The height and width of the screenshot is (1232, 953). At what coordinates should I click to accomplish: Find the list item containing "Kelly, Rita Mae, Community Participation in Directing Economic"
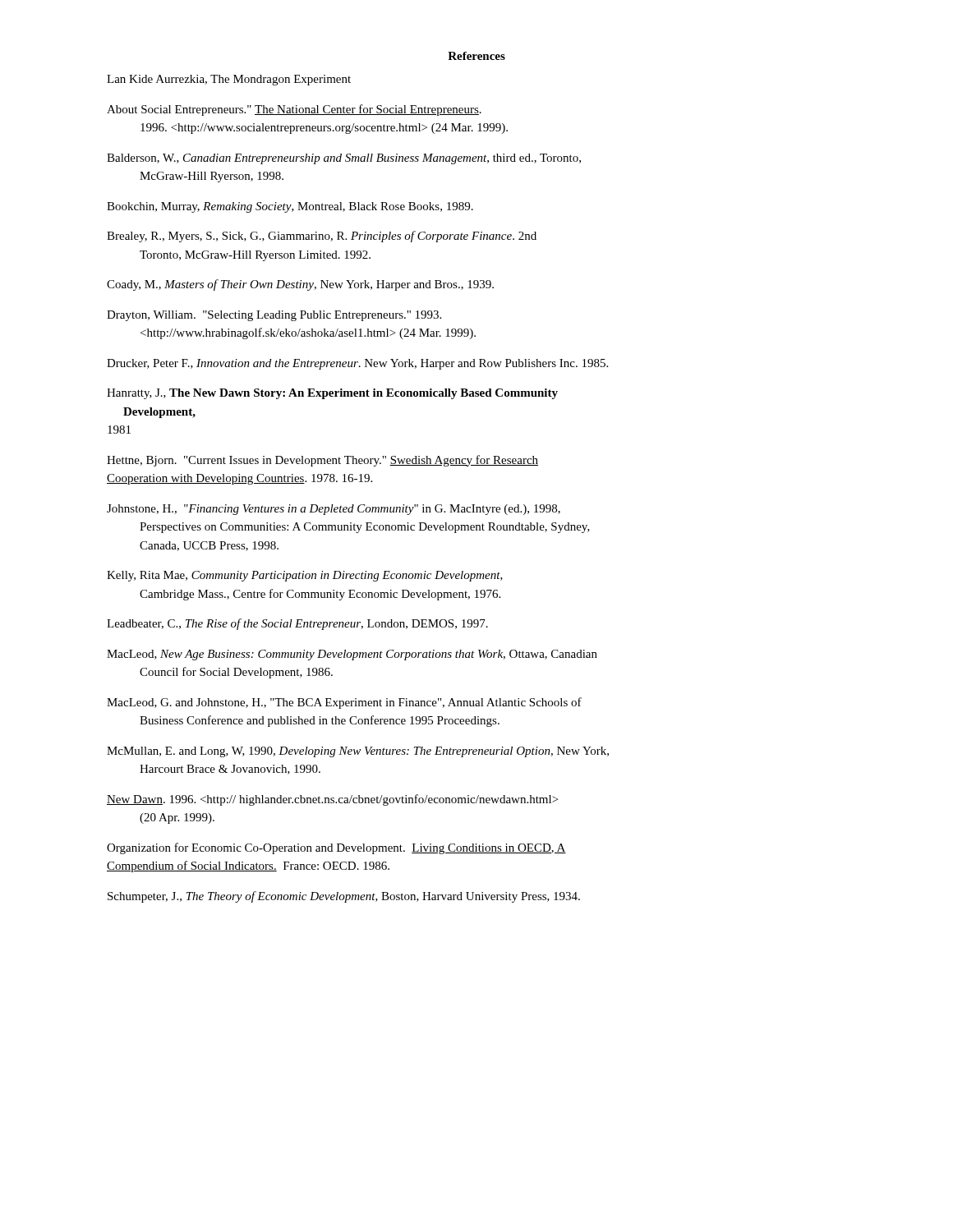pos(476,586)
